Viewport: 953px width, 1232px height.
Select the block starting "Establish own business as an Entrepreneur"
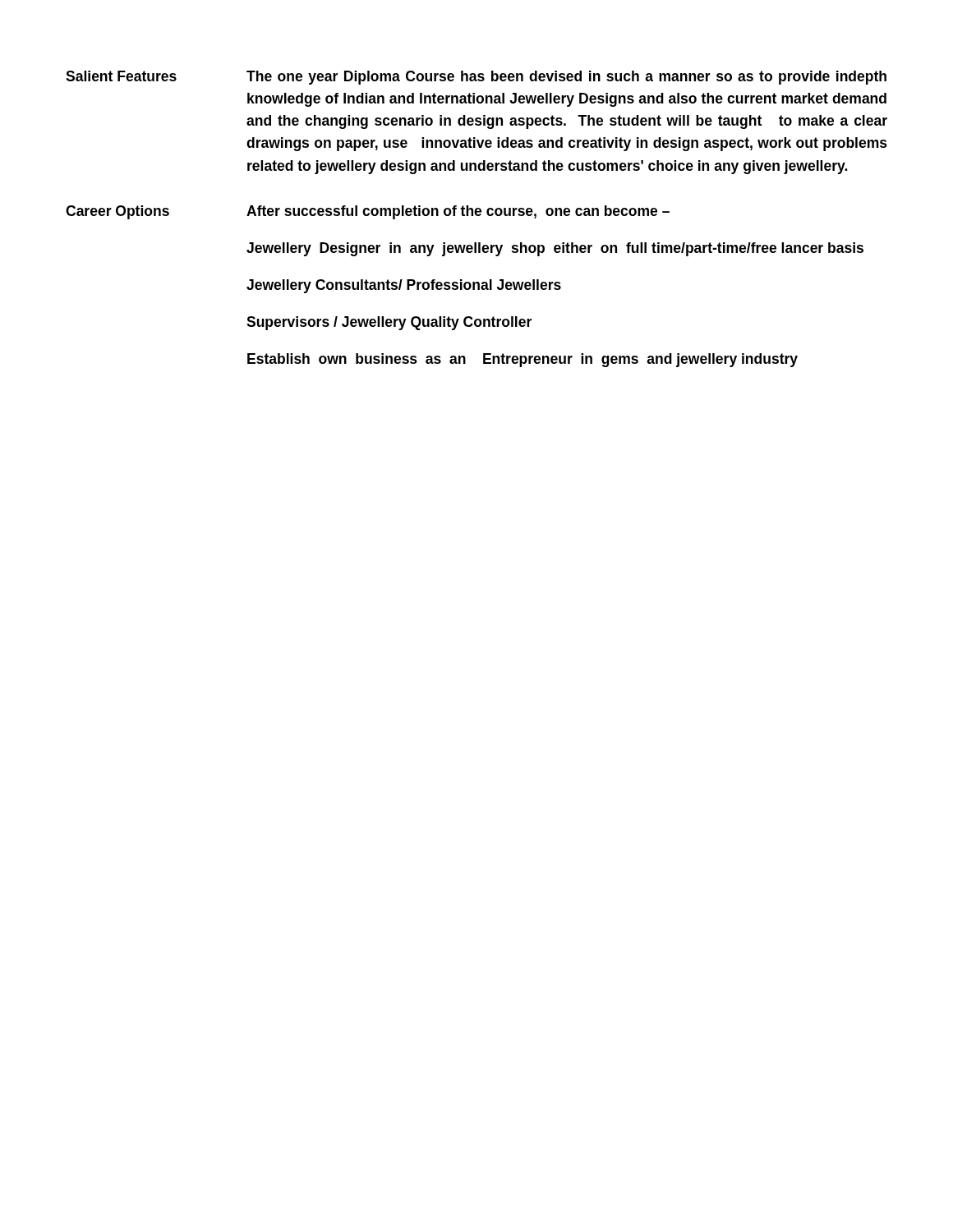[522, 359]
